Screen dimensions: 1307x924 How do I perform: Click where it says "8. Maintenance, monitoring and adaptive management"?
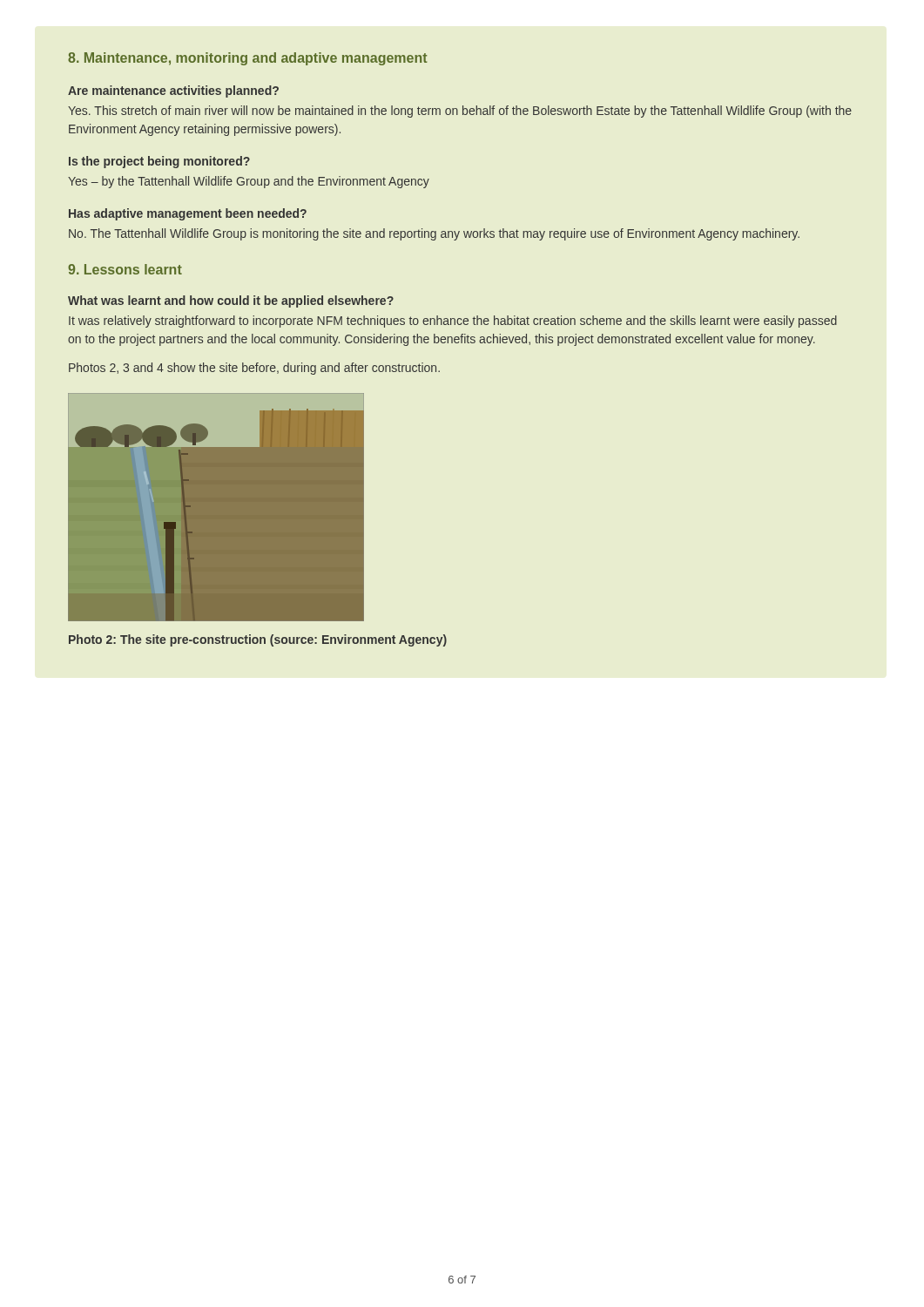(248, 58)
